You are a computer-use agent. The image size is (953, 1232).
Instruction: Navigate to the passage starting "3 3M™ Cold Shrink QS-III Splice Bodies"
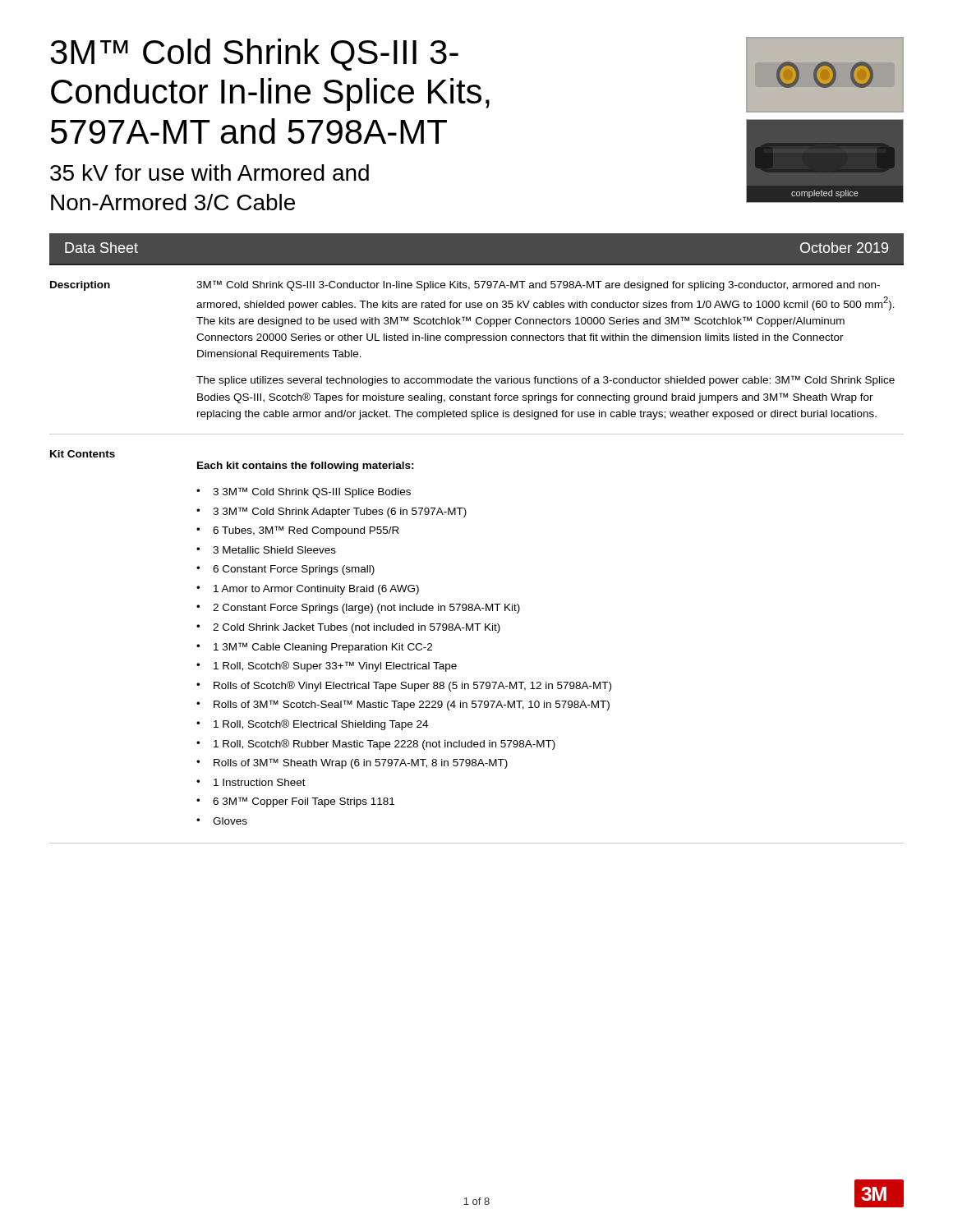point(312,491)
